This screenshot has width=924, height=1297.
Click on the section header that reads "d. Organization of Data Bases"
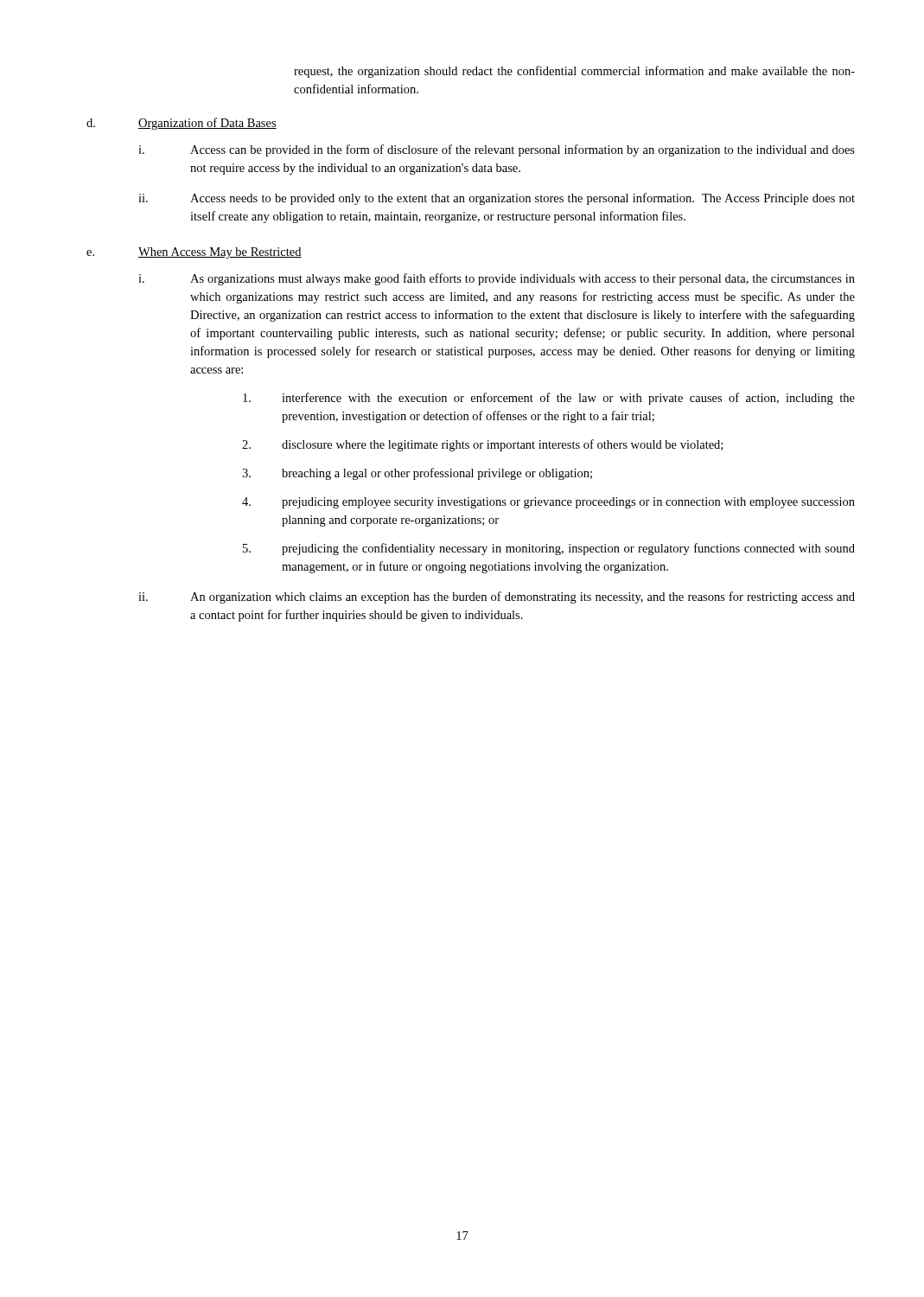click(x=181, y=123)
